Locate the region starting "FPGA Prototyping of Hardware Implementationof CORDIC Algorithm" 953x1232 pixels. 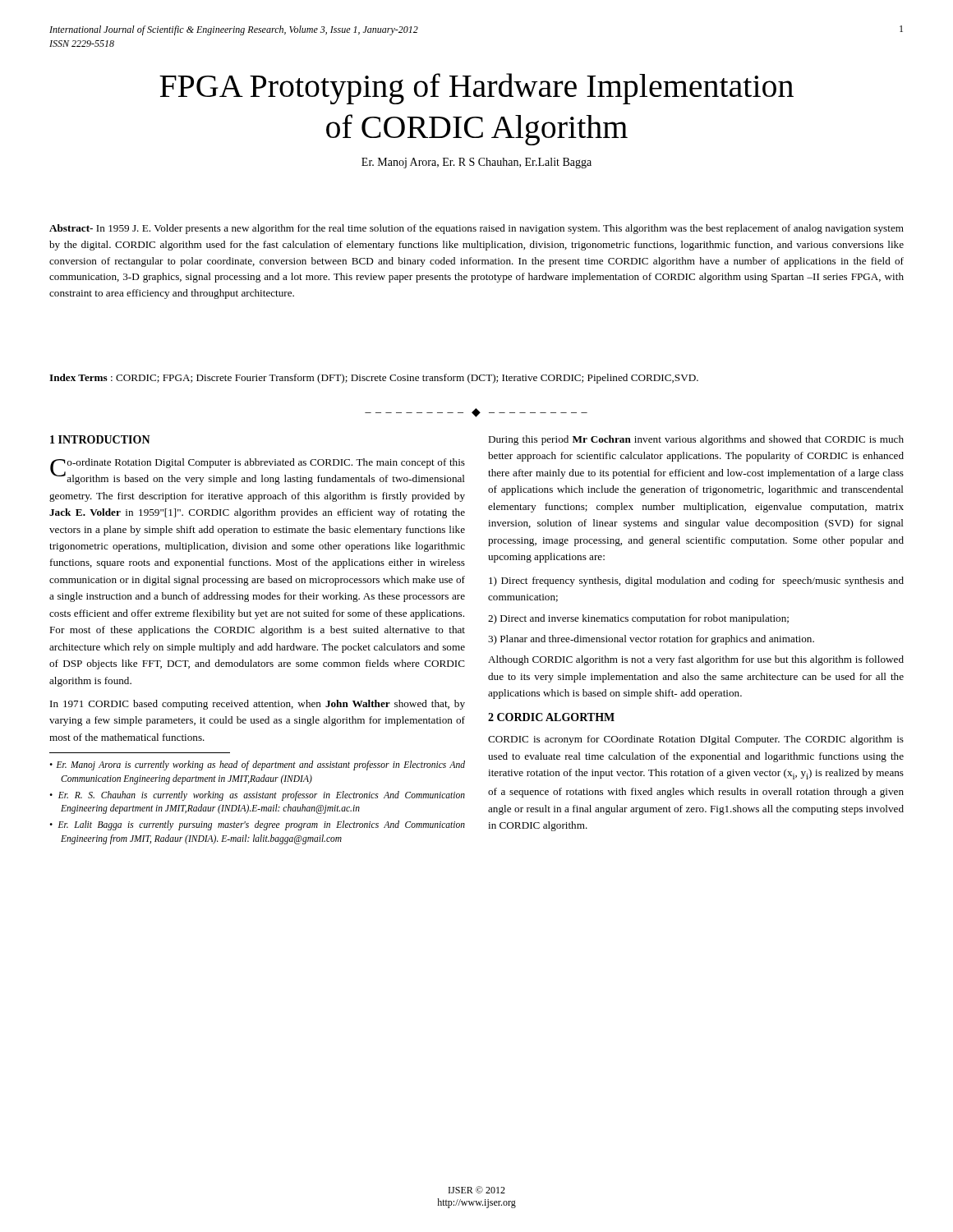tap(476, 117)
